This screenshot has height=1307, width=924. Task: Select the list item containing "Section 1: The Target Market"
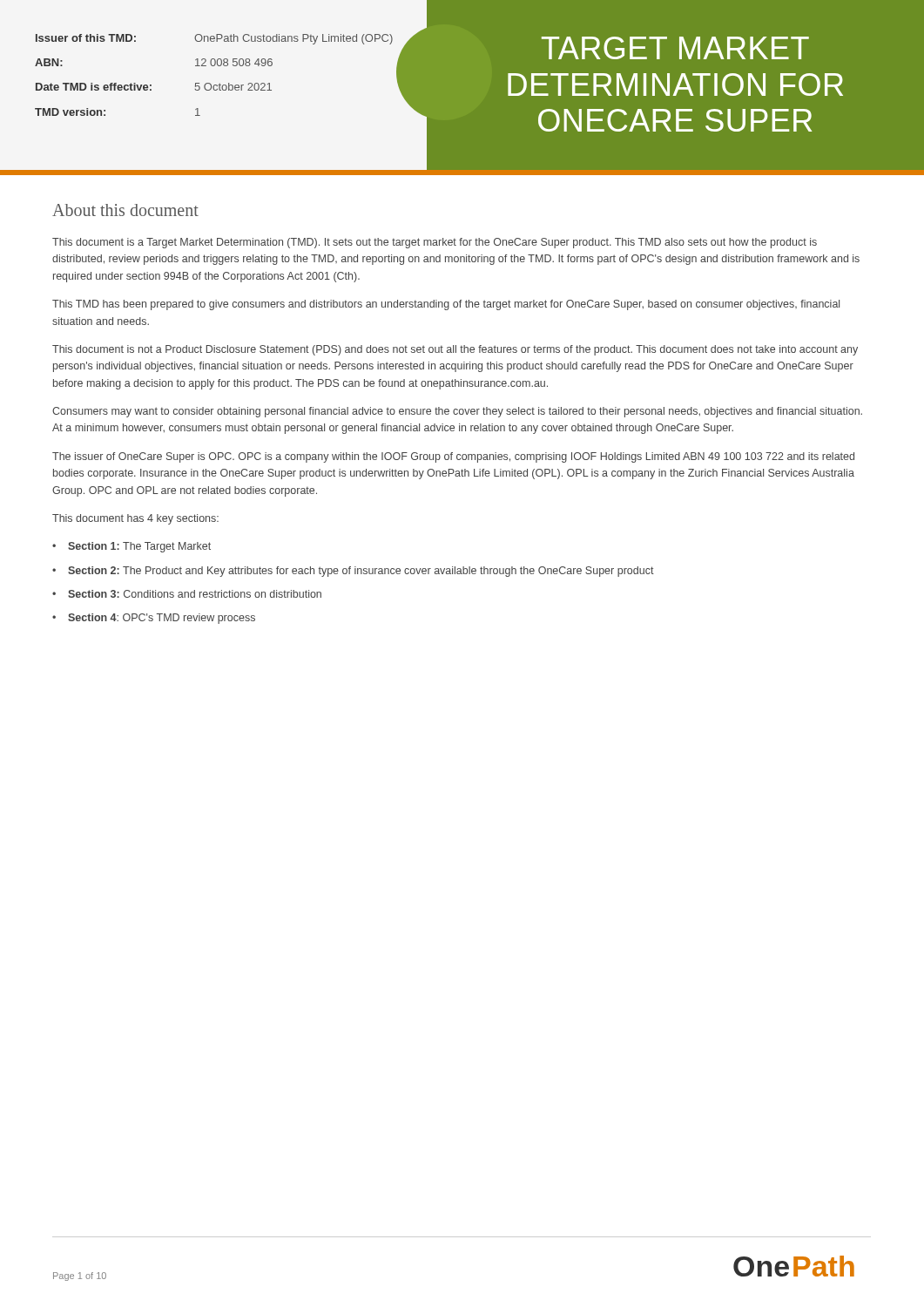[139, 547]
